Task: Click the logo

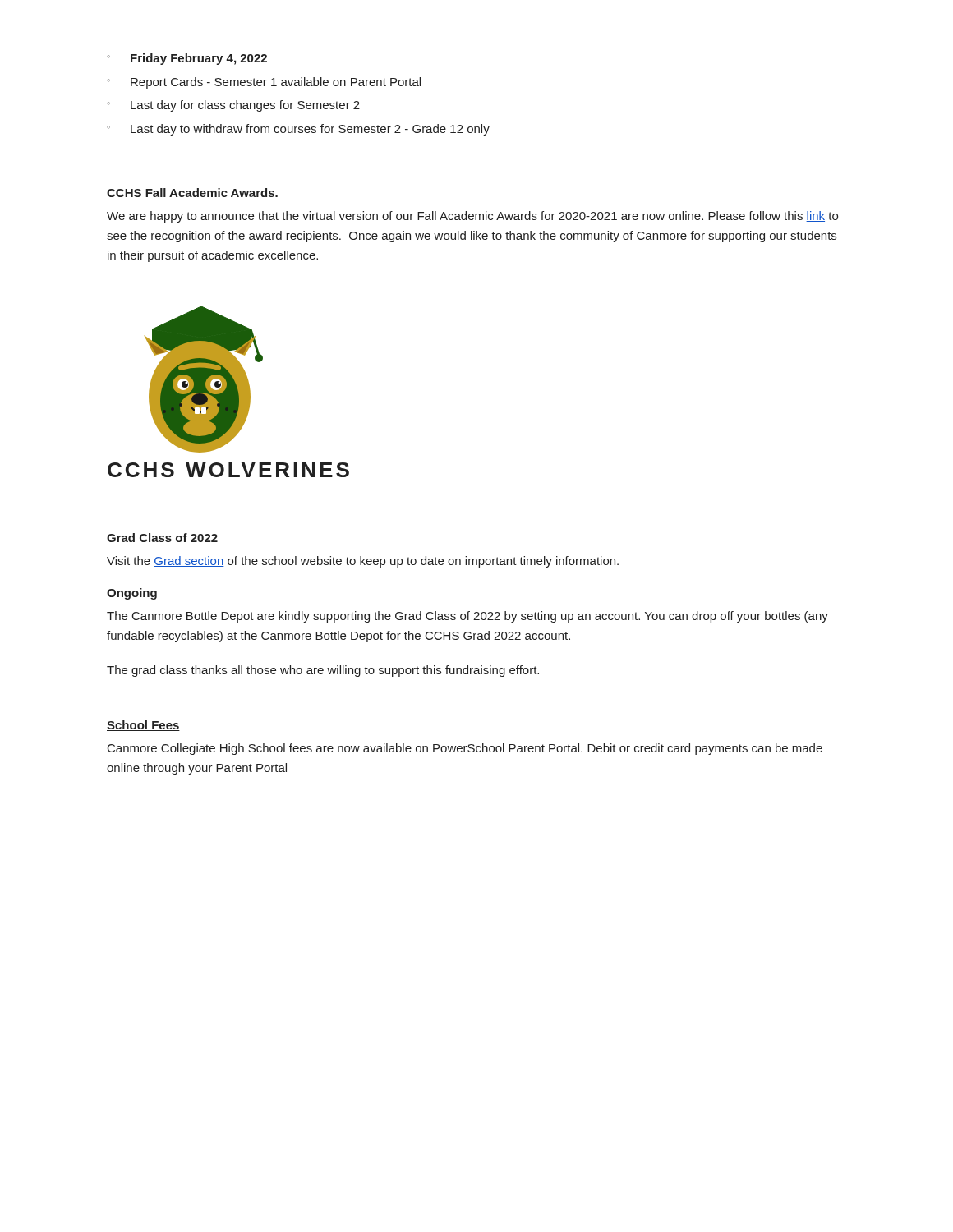Action: tap(476, 386)
